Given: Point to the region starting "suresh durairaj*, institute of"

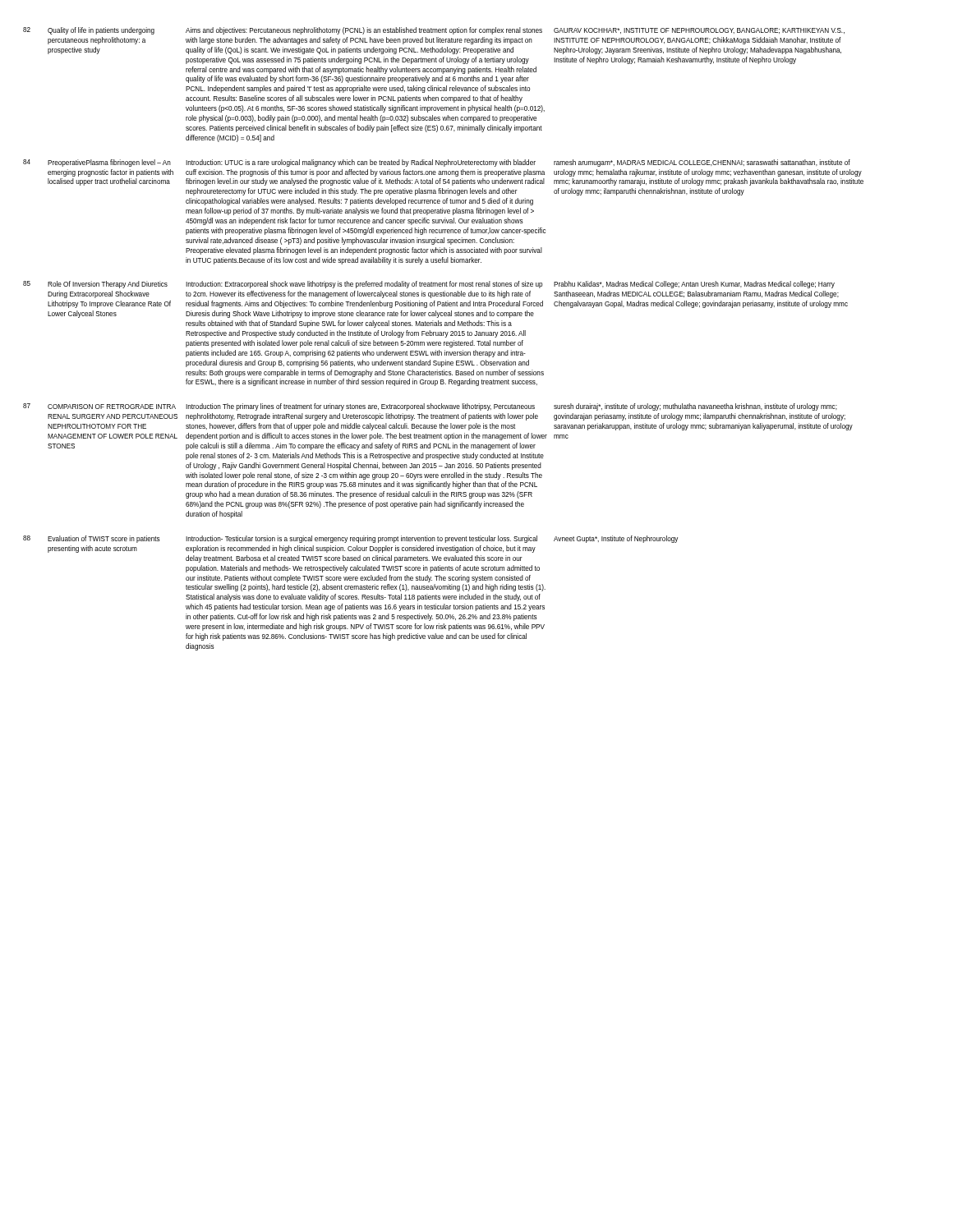Looking at the screenshot, I should pos(710,422).
